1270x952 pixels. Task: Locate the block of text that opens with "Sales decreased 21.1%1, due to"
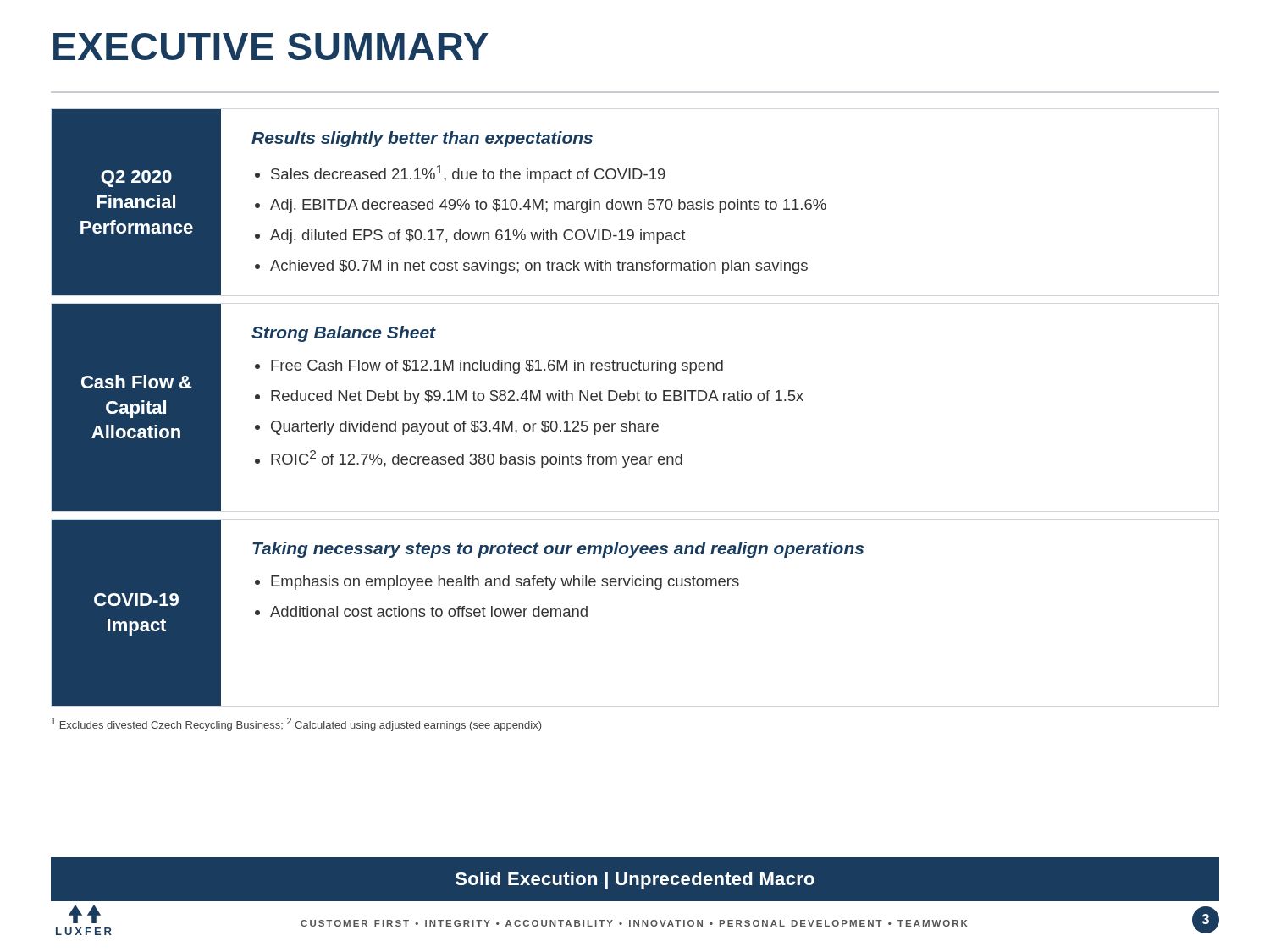point(468,172)
